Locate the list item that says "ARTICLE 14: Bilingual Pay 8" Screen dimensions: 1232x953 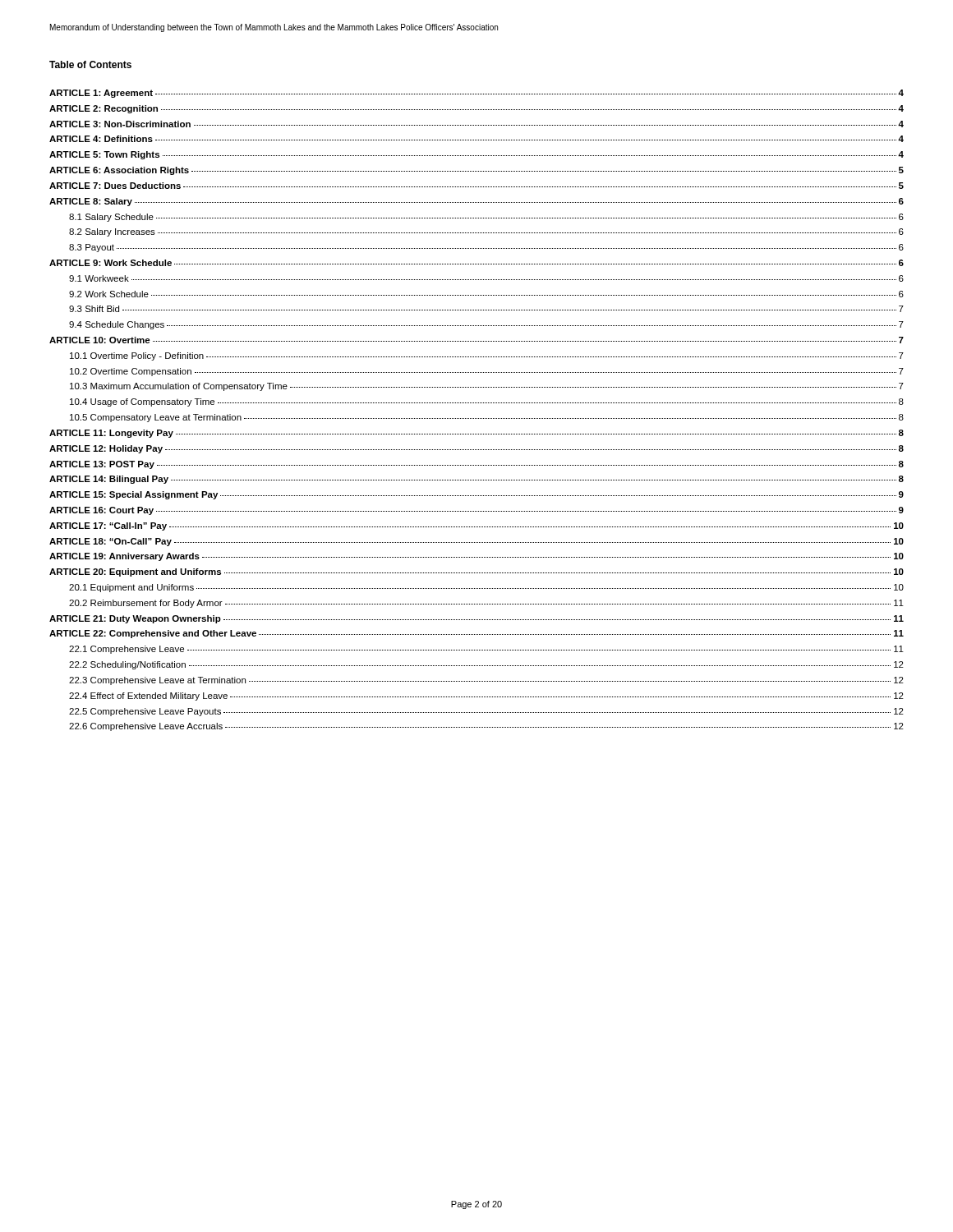[x=476, y=480]
